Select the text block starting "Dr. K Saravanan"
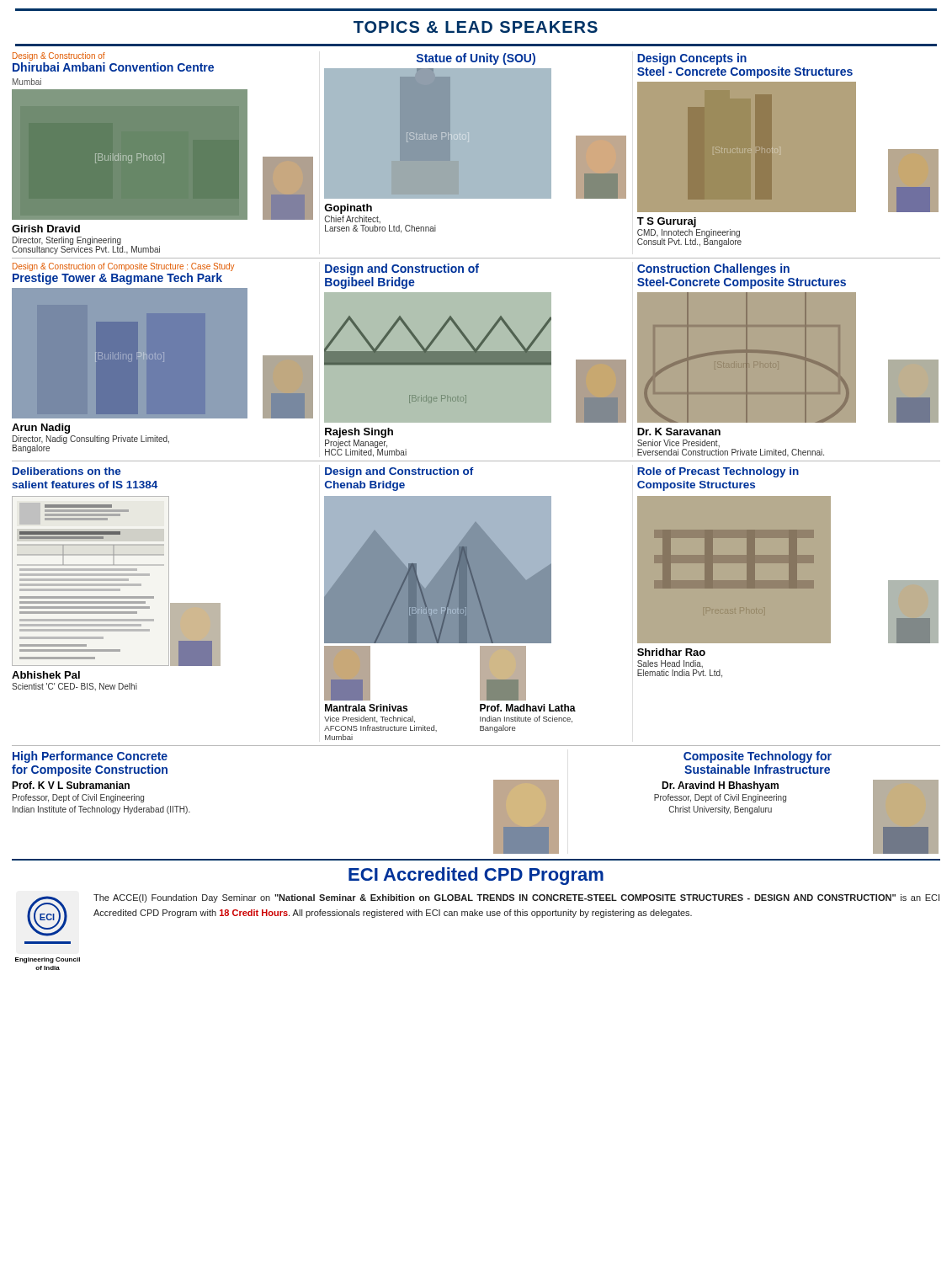The height and width of the screenshot is (1263, 952). point(679,432)
